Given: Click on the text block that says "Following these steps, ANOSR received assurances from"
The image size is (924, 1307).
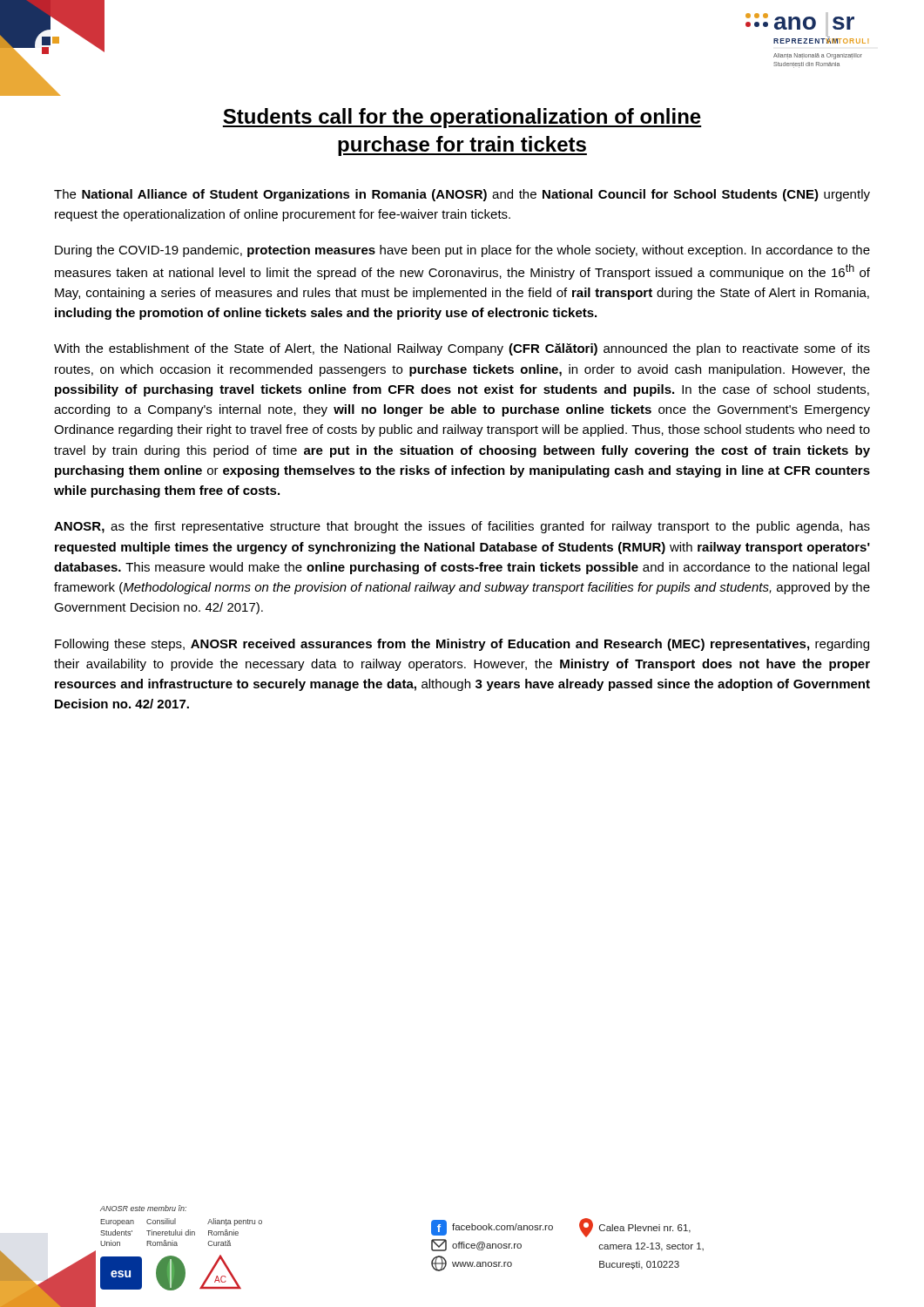Looking at the screenshot, I should (462, 673).
